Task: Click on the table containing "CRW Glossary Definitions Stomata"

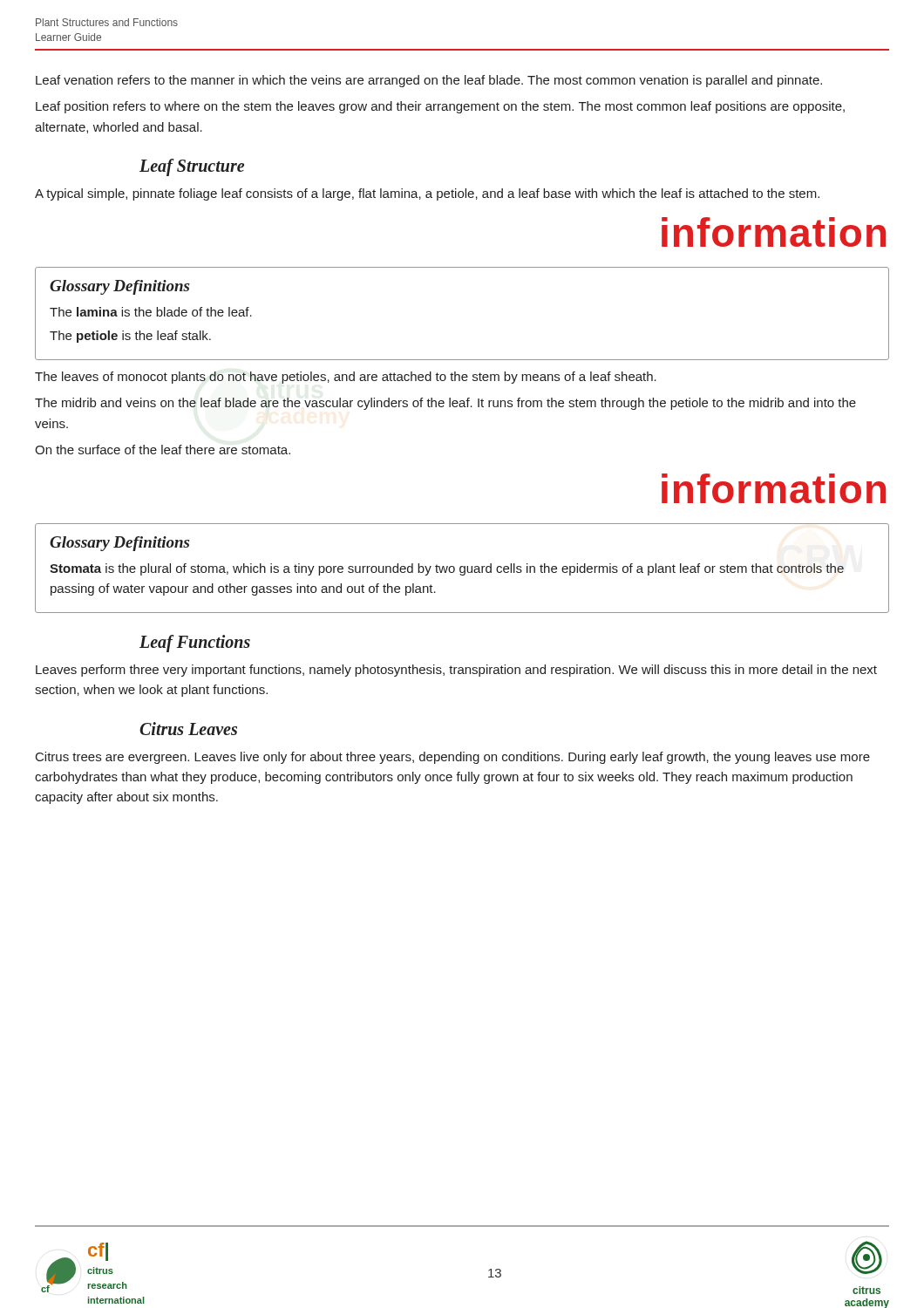Action: point(462,568)
